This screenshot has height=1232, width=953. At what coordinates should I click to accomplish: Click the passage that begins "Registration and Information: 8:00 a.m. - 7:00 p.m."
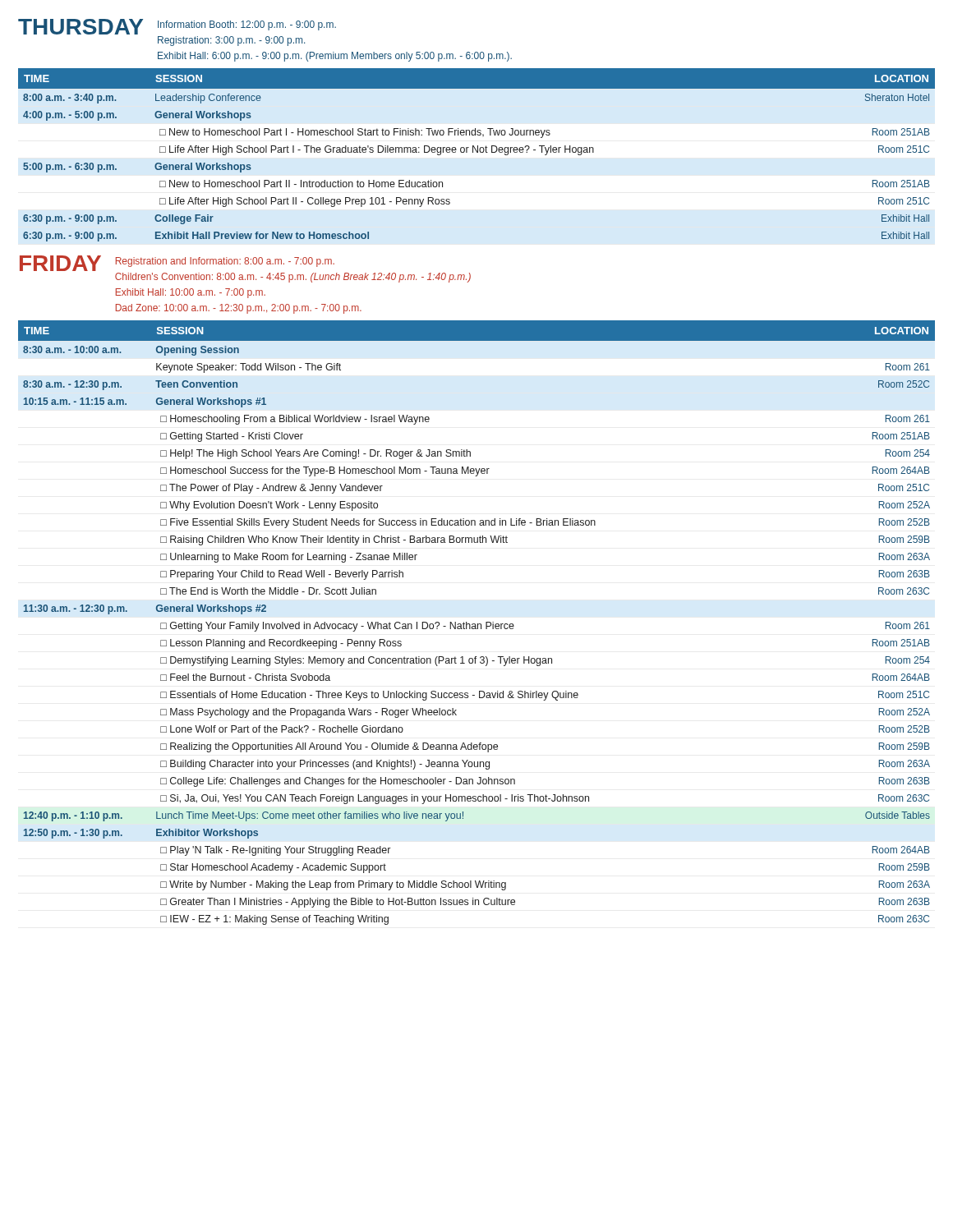293,284
